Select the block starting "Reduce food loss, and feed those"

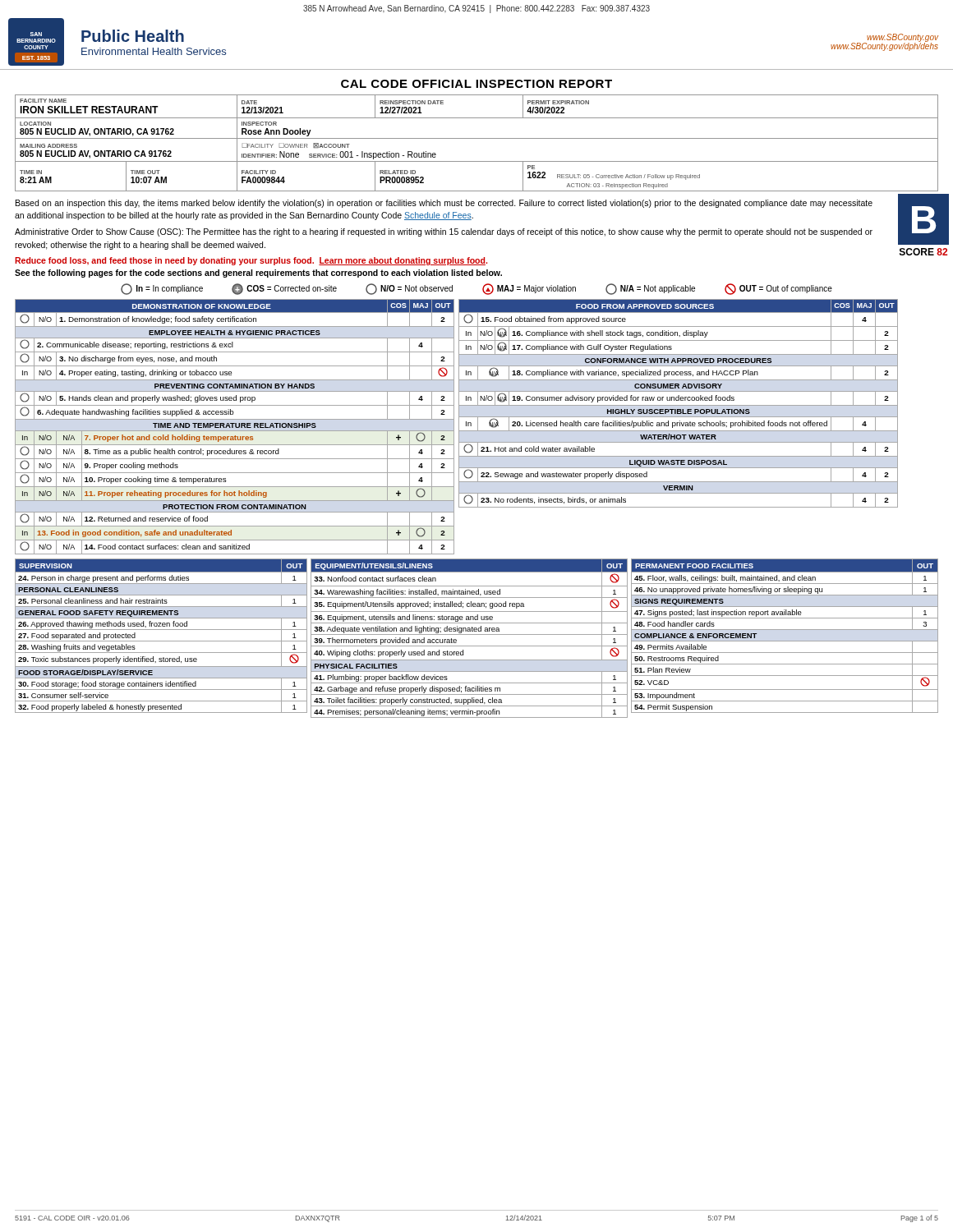click(251, 260)
